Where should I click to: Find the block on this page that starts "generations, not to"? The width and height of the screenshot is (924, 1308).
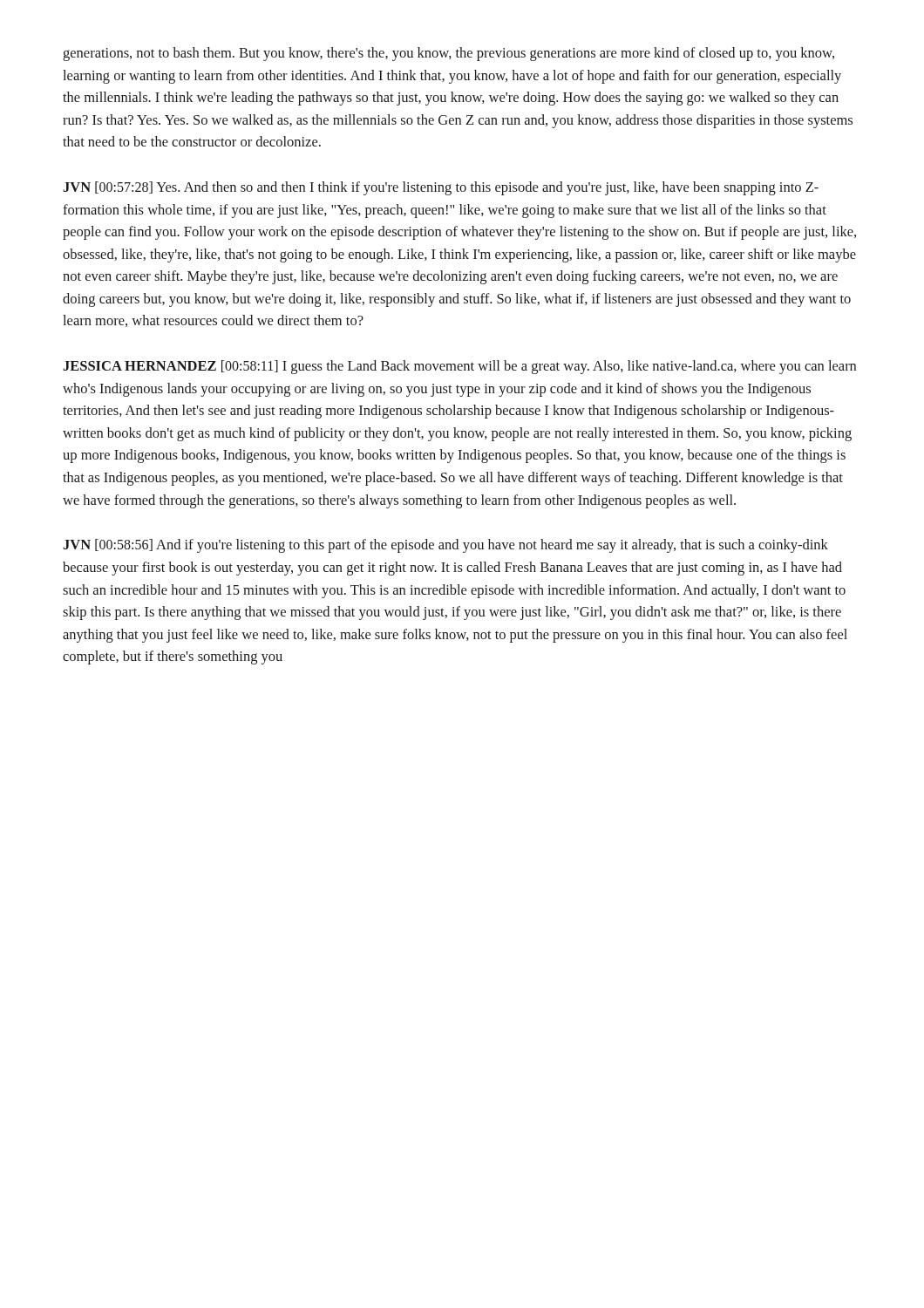tap(458, 97)
